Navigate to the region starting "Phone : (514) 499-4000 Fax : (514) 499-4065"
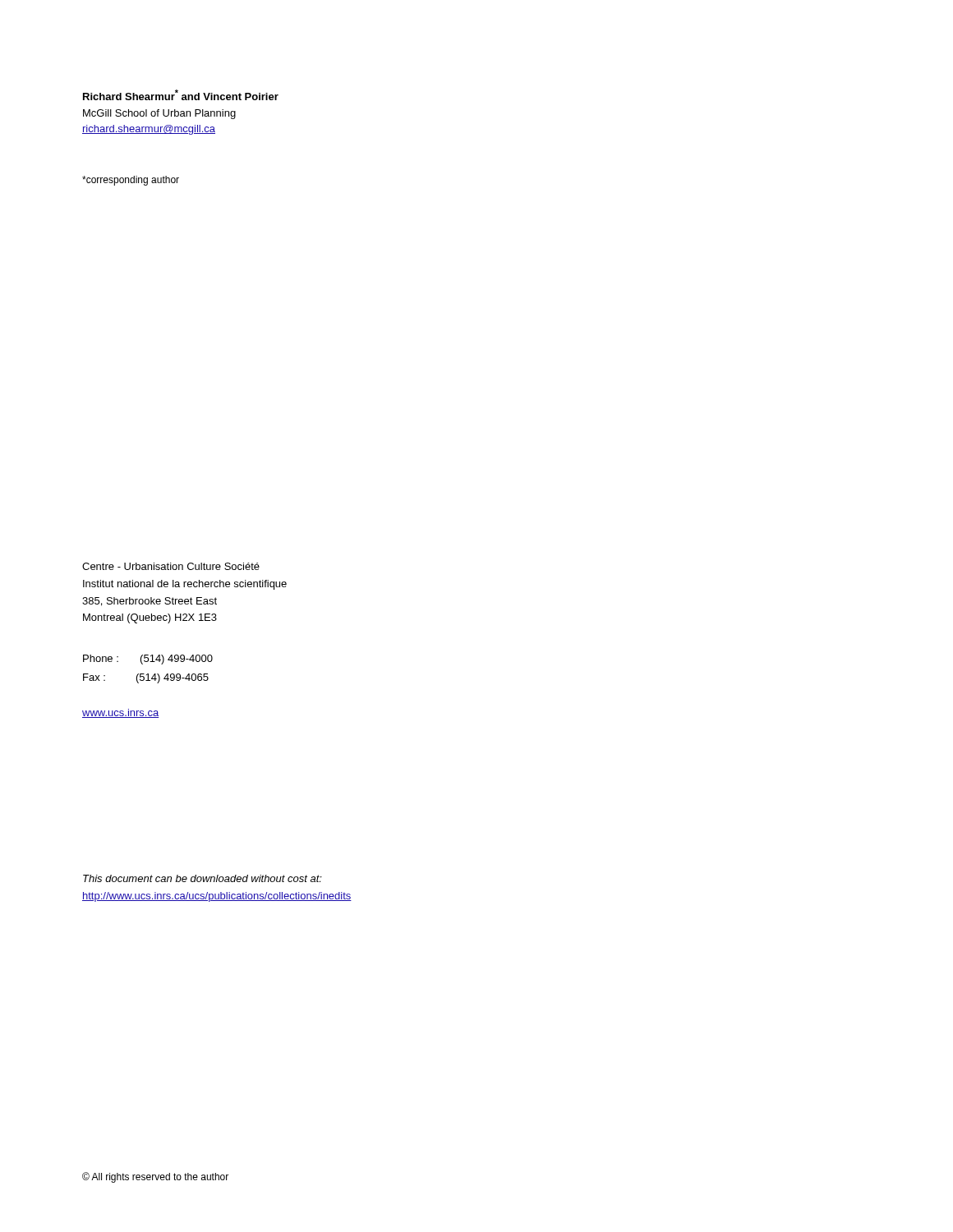 pos(147,668)
